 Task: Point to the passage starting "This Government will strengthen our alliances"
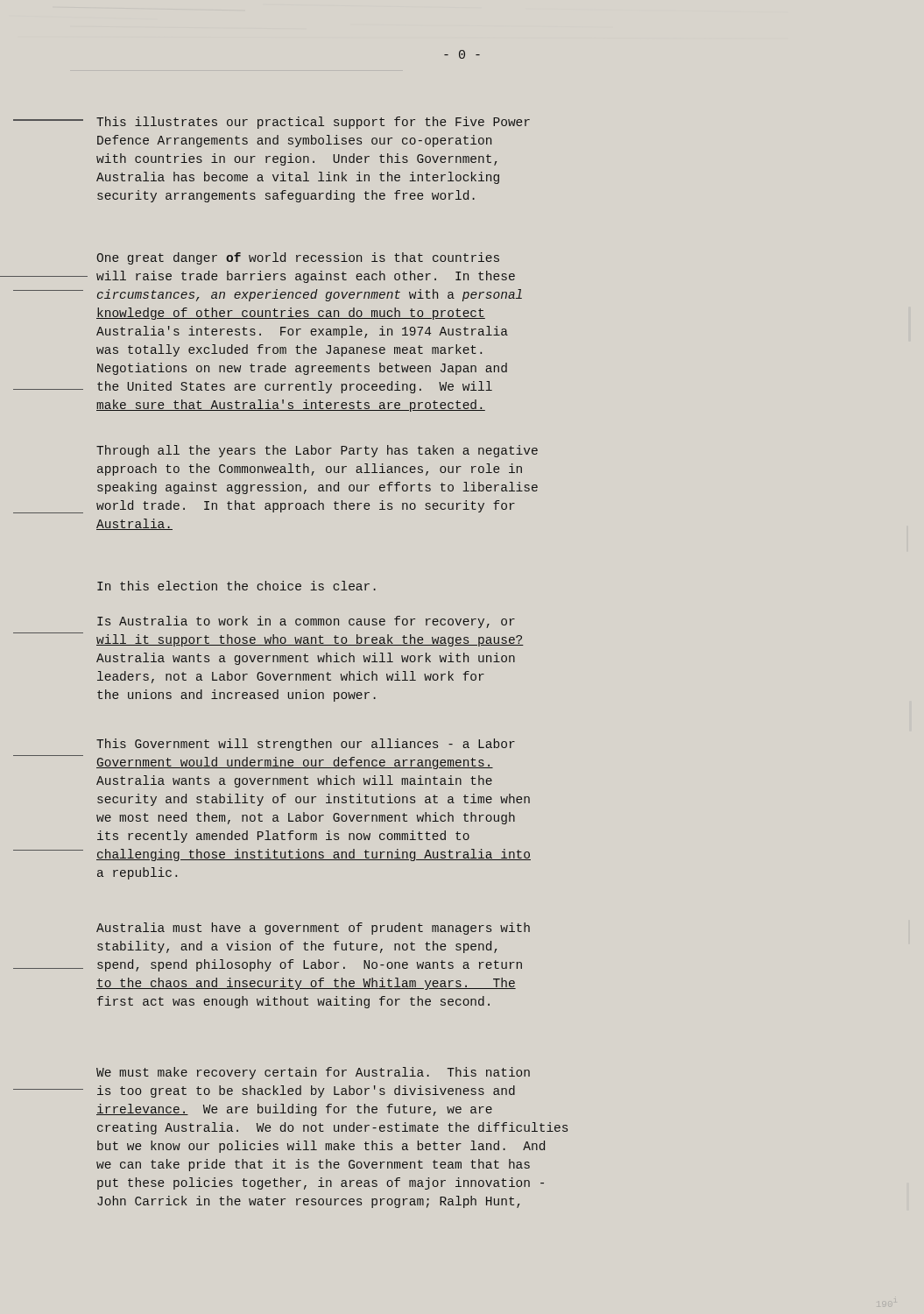[x=314, y=809]
